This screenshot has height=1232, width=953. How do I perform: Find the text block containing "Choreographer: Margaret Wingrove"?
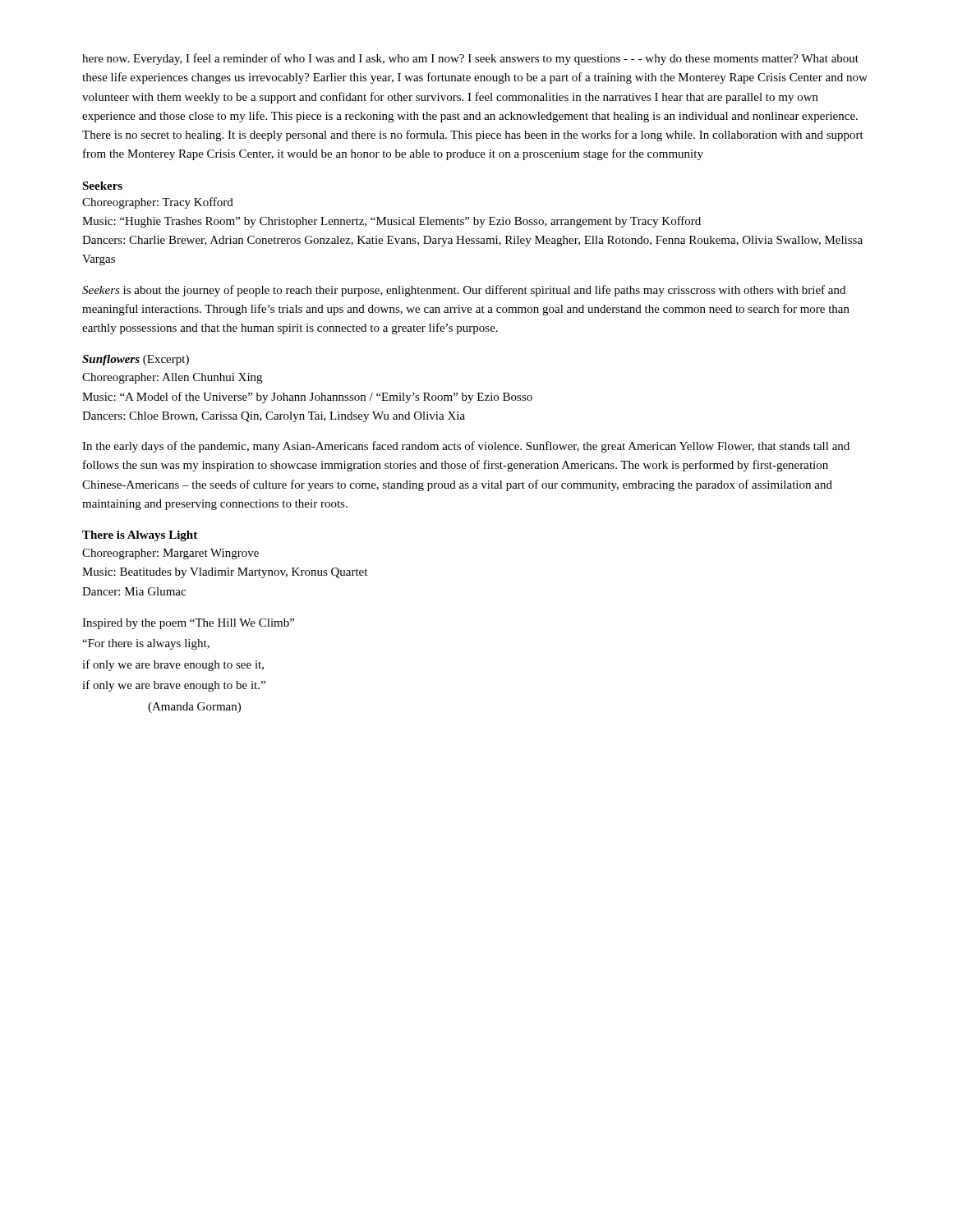coord(225,572)
